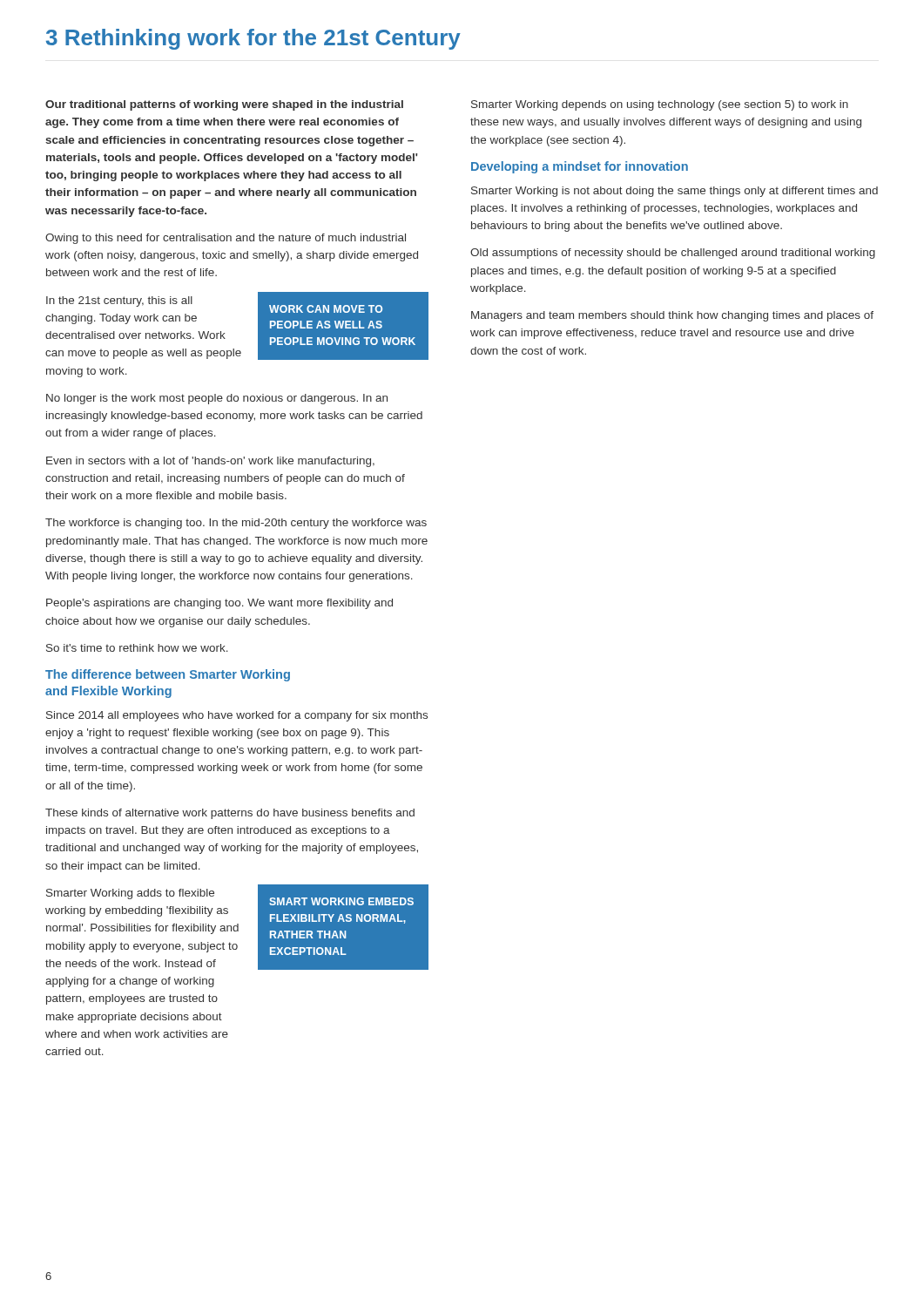
Task: Locate the section header that says "The difference between Smarter Workingand Flexible Working"
Action: click(x=237, y=683)
